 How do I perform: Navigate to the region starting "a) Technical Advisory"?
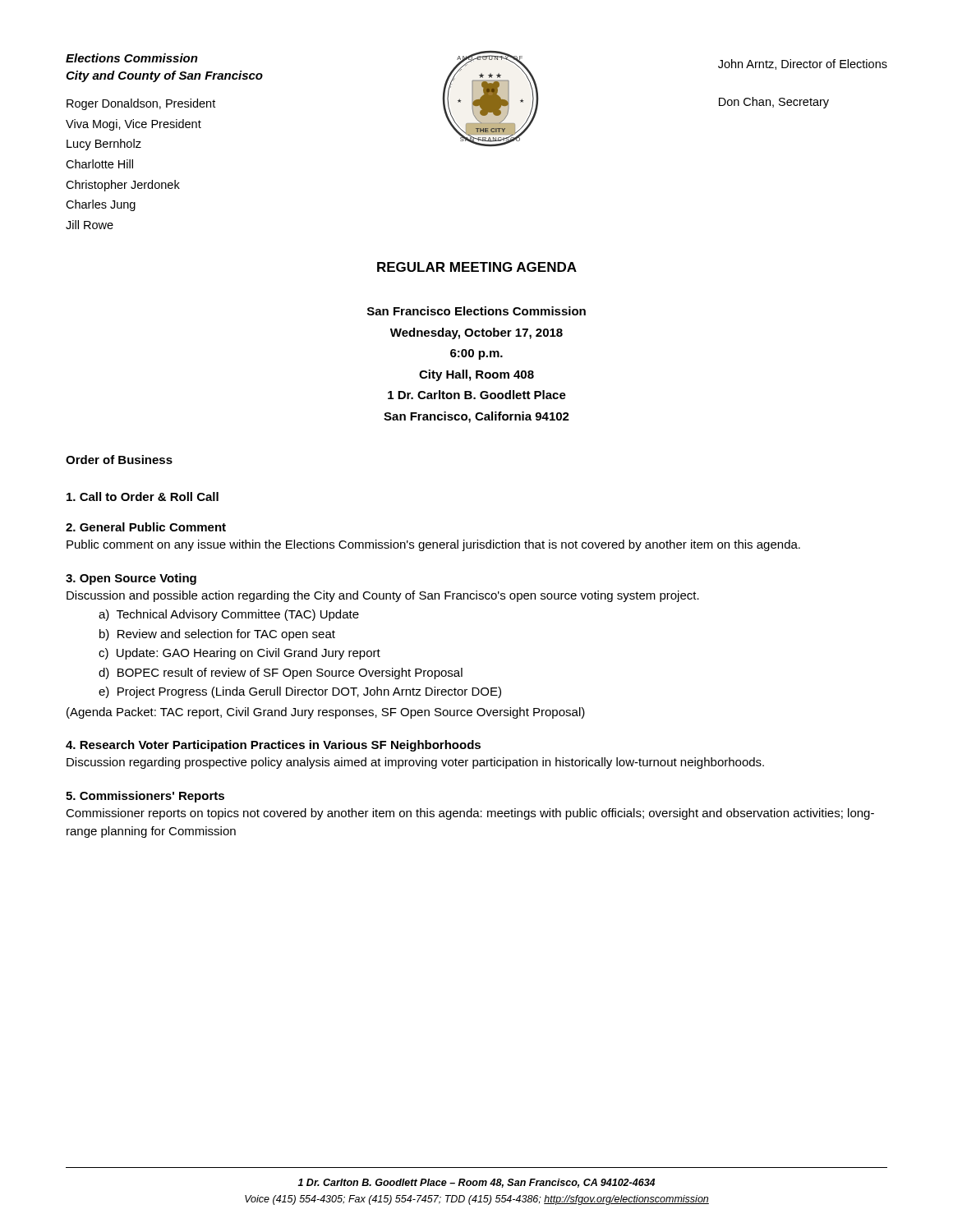click(229, 614)
